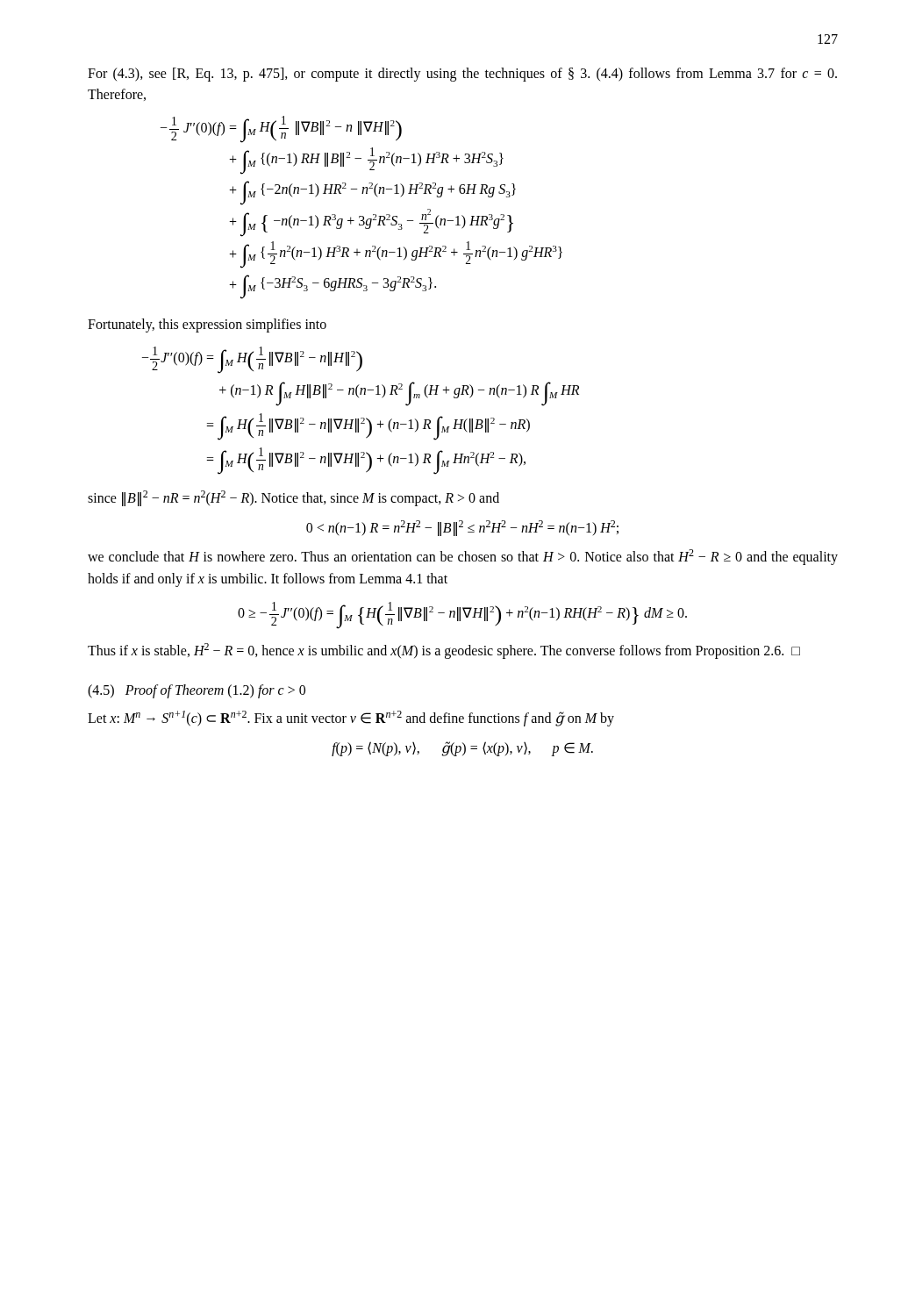The height and width of the screenshot is (1316, 901).
Task: Point to the element starting "f(p) = ⟨N(p), v⟩, g̃(p) = ⟨x(p),"
Action: click(463, 748)
